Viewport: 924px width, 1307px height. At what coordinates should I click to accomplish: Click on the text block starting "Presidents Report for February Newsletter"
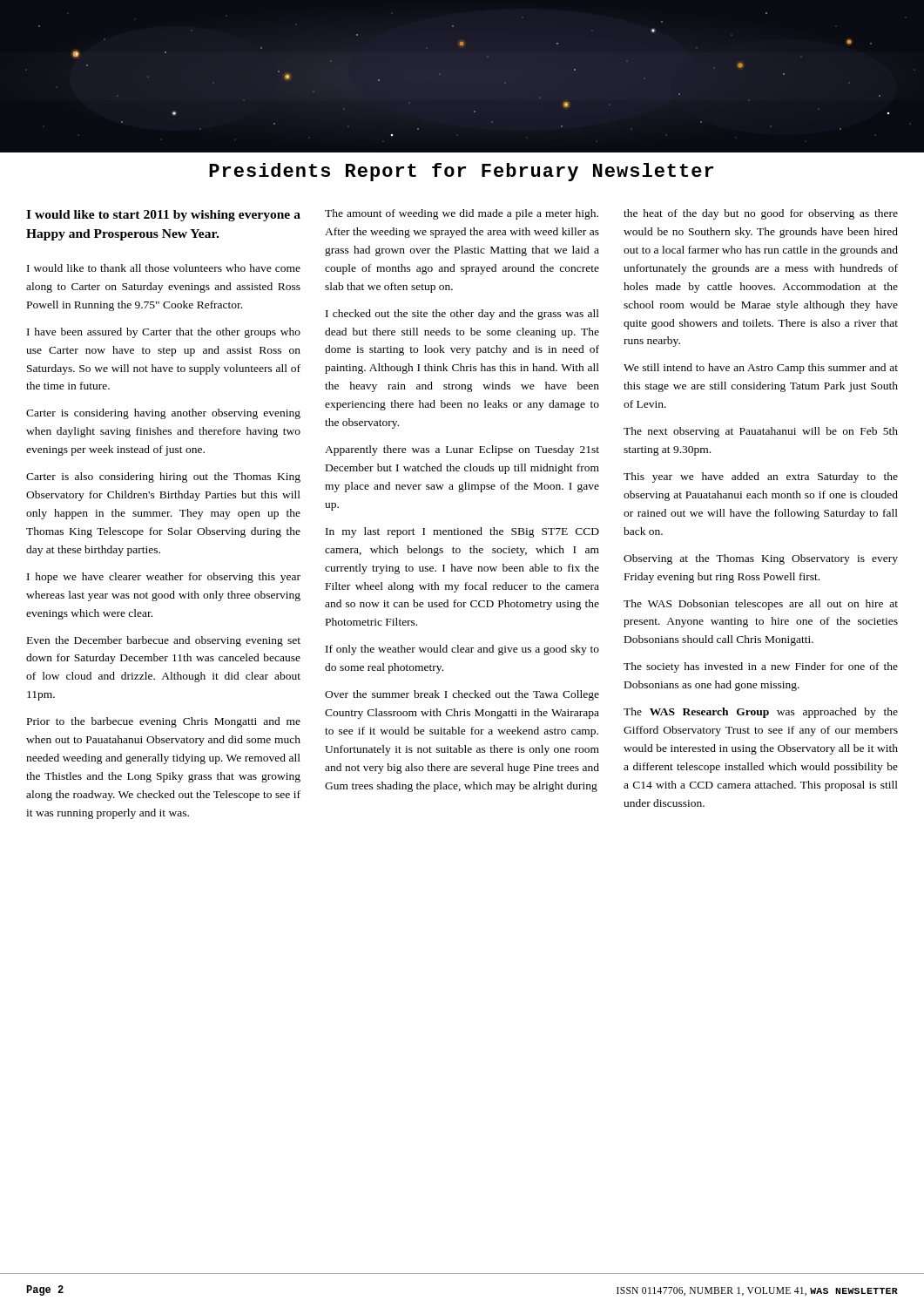coord(462,172)
